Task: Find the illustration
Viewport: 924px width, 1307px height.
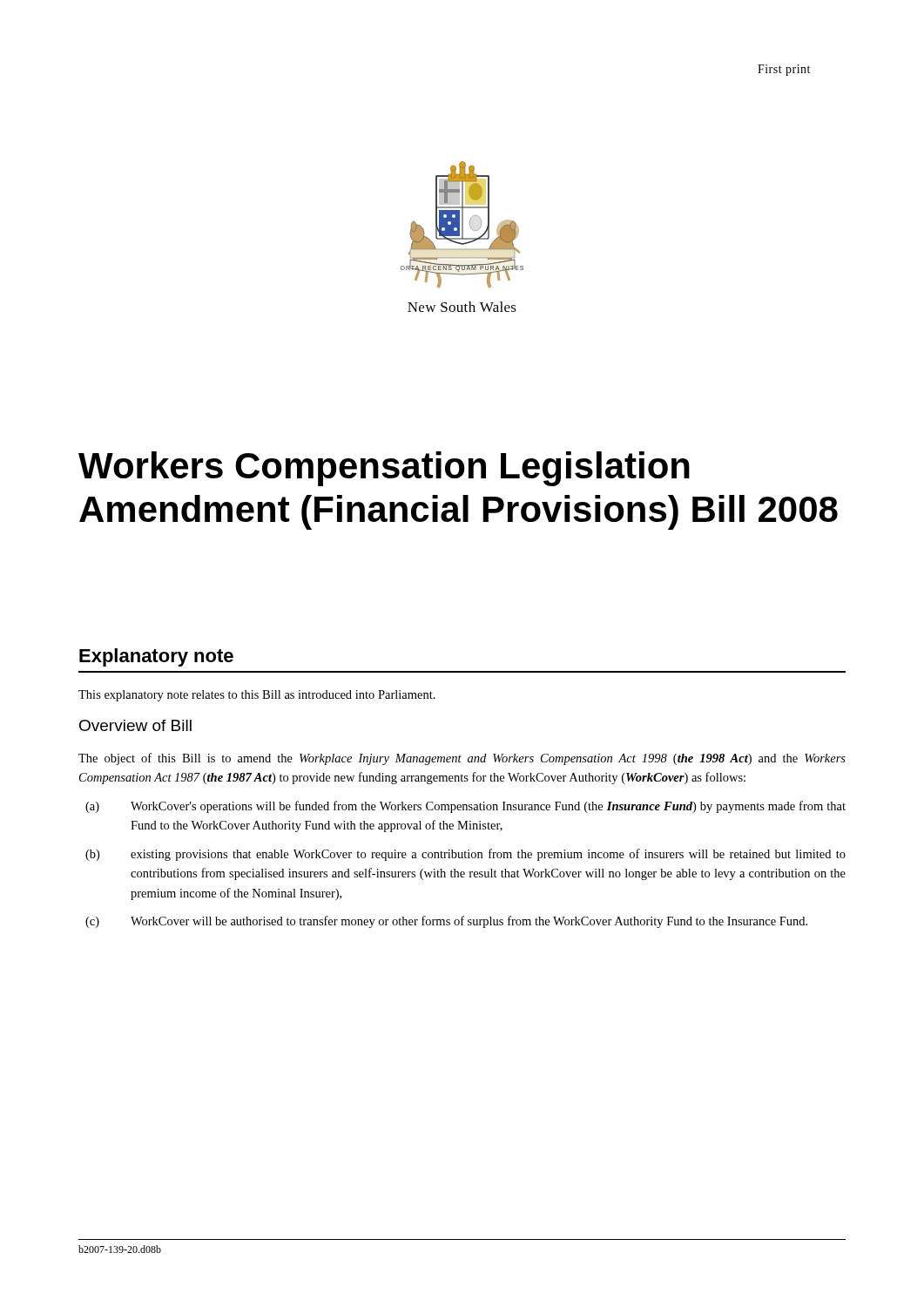Action: click(x=462, y=228)
